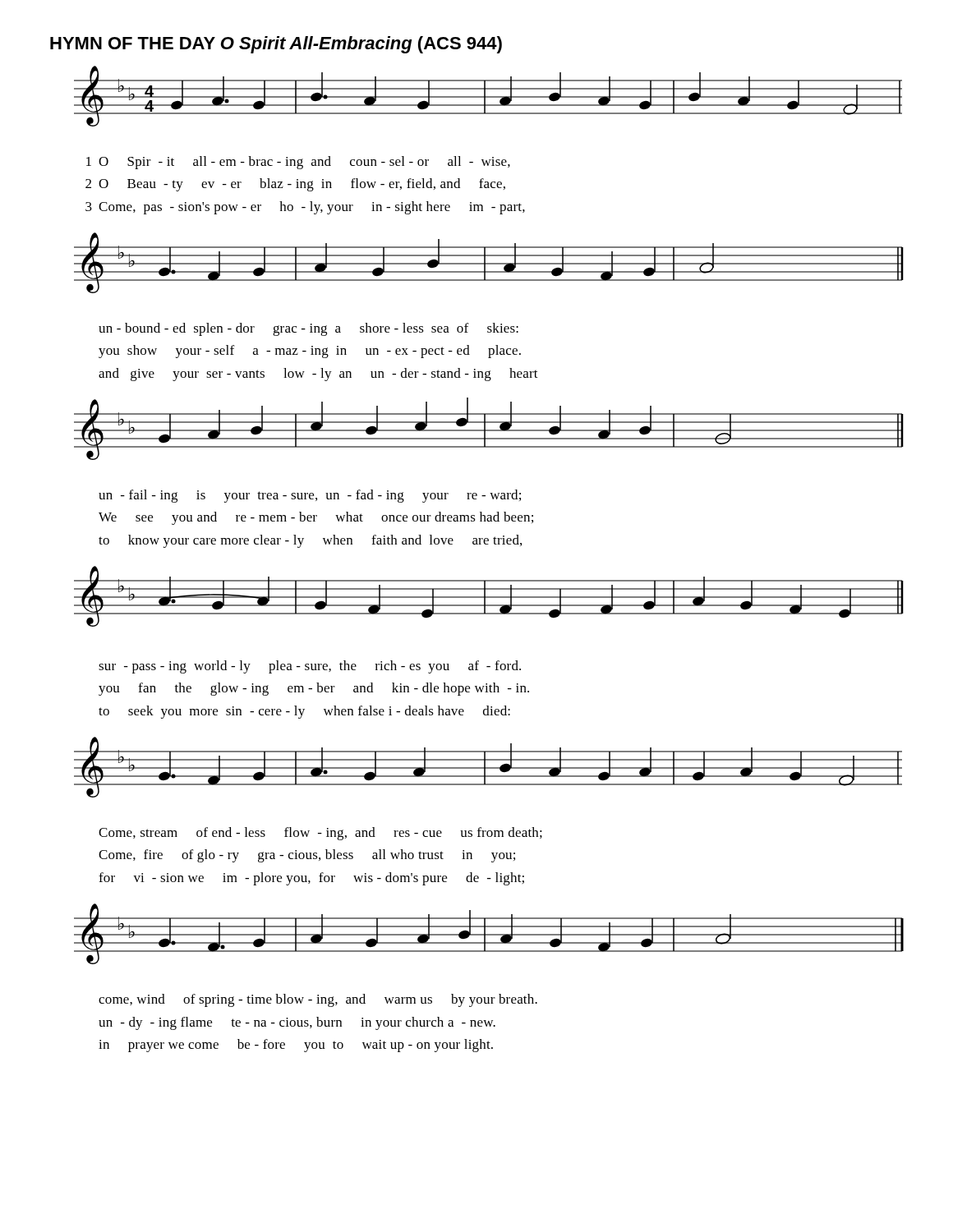This screenshot has width=953, height=1232.
Task: Locate the text block with the text "come, wind of spring - time blow"
Action: [x=489, y=1022]
